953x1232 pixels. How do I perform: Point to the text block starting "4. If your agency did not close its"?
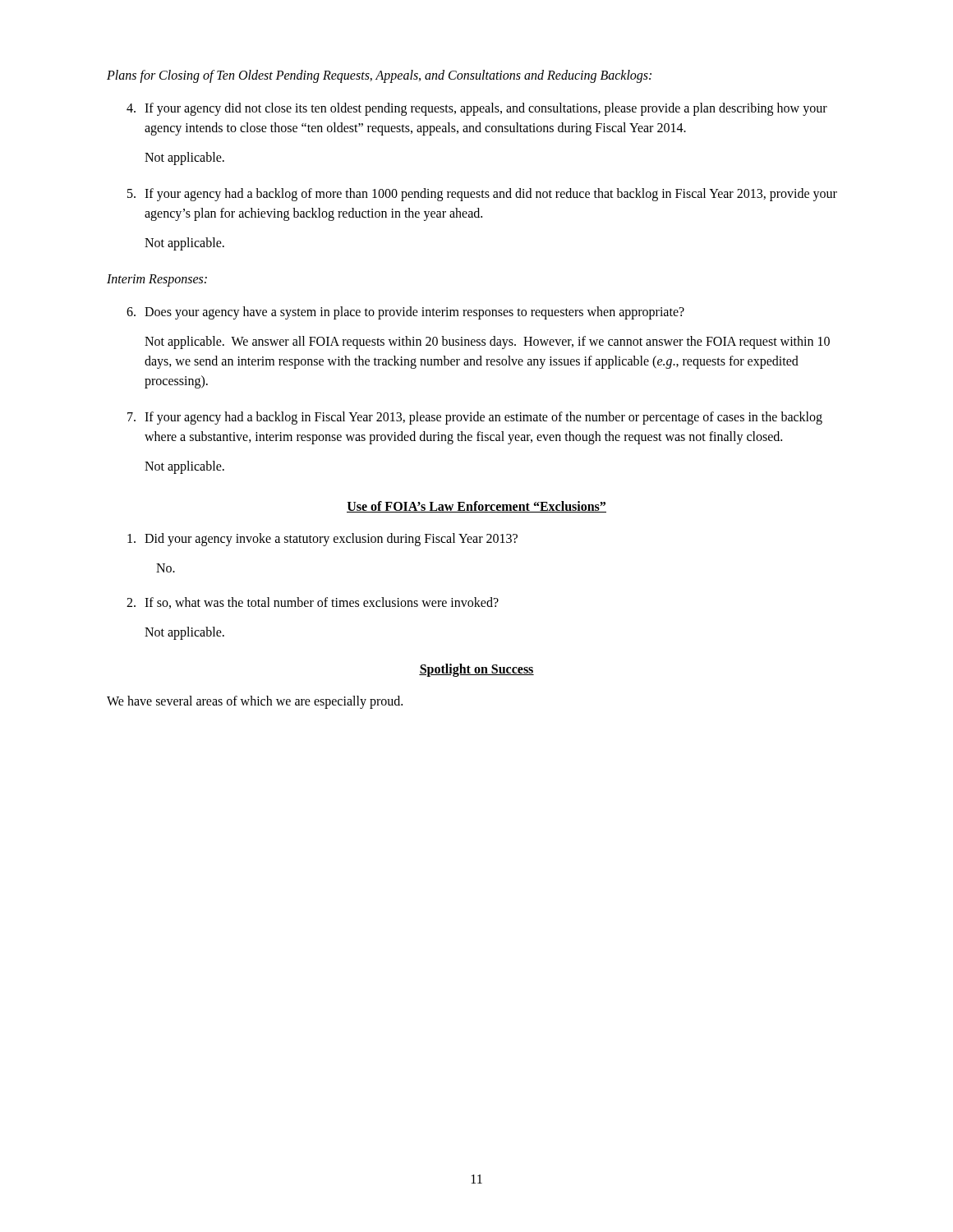476,118
